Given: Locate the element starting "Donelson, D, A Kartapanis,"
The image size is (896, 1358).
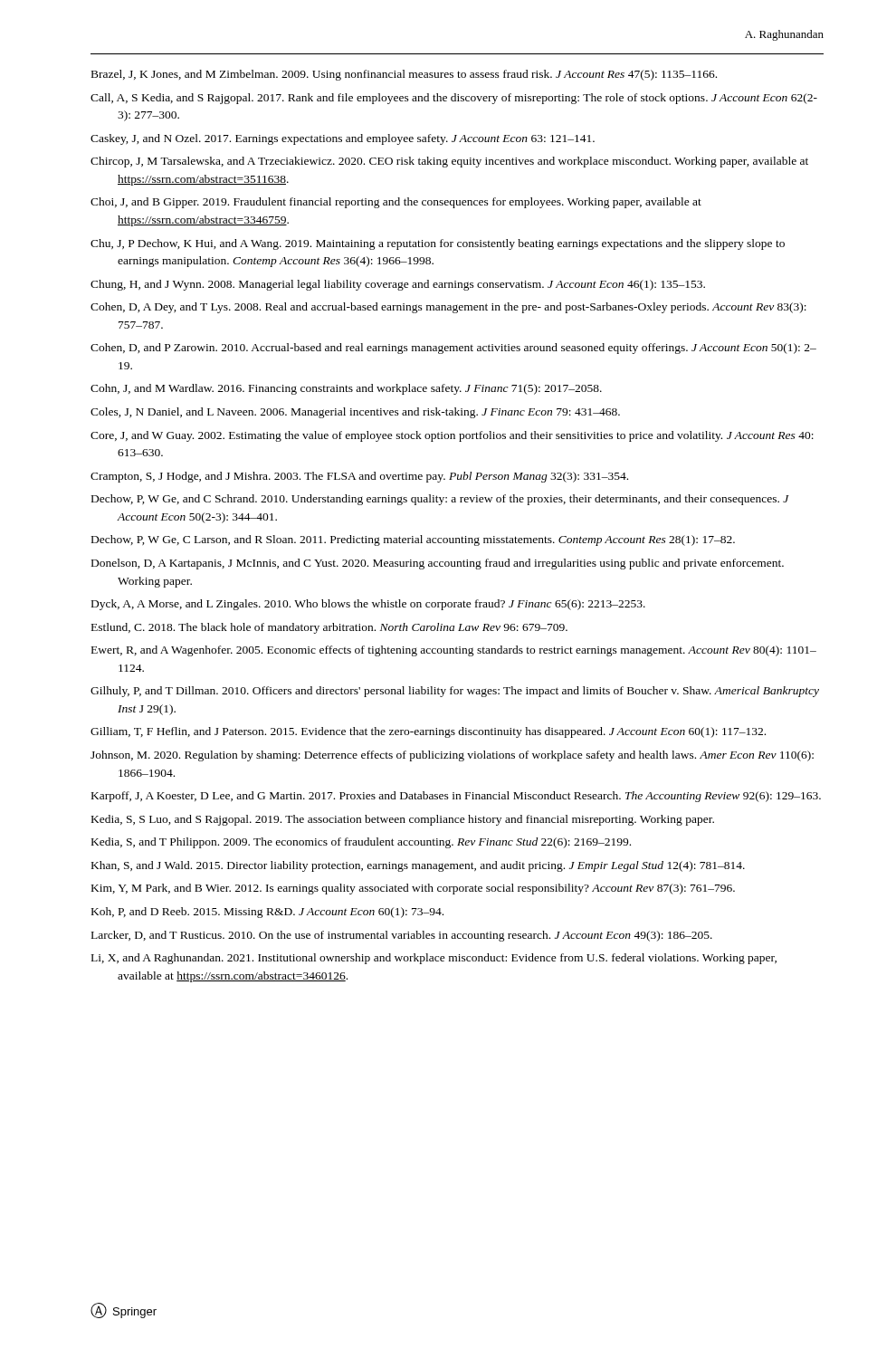Looking at the screenshot, I should pos(437,571).
